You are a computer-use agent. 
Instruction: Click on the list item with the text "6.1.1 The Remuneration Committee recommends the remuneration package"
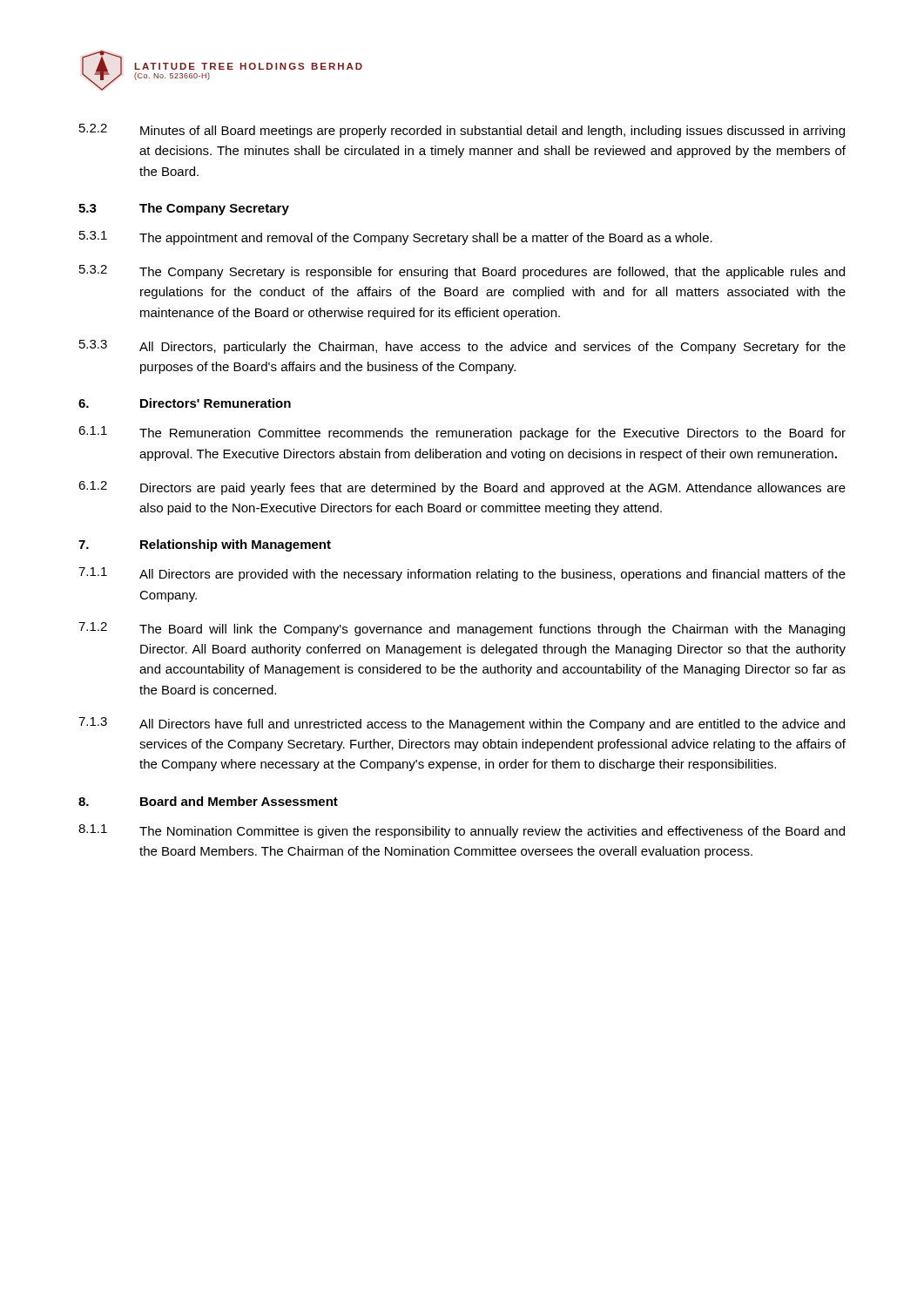pos(462,443)
